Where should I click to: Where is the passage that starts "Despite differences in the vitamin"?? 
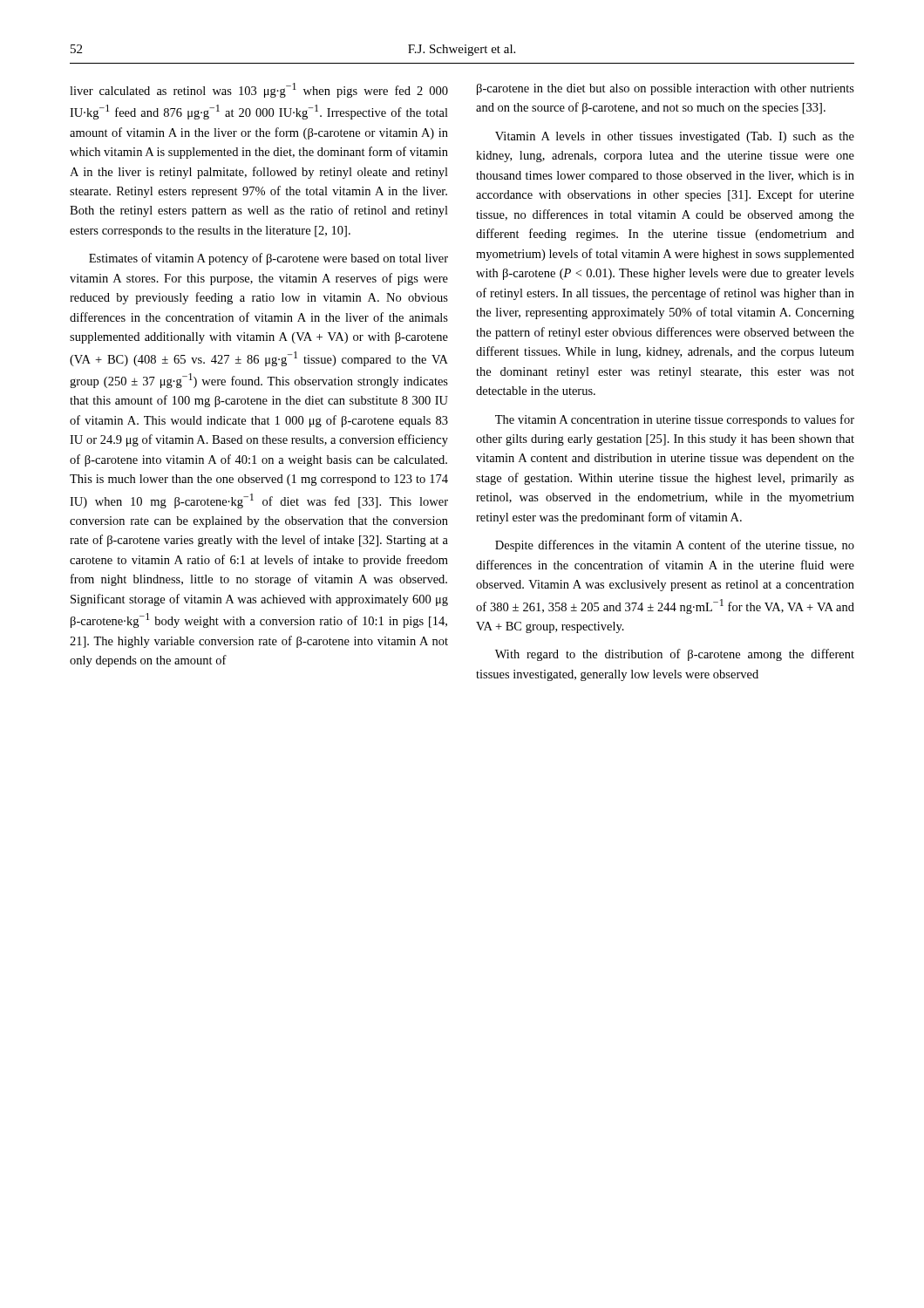(x=665, y=586)
